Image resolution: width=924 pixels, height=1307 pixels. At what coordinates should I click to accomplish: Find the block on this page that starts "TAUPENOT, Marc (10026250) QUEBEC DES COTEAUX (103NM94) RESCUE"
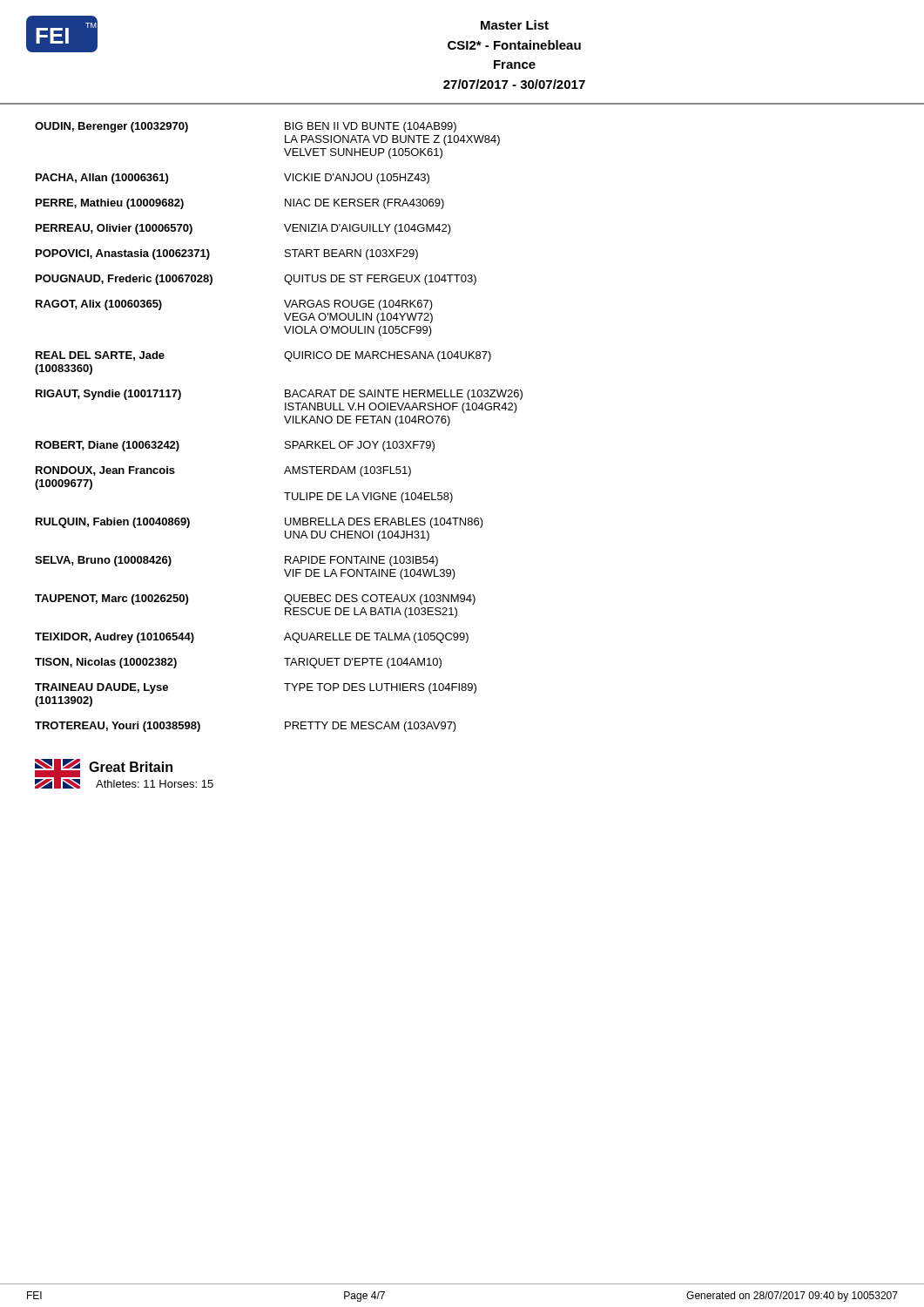click(x=462, y=605)
